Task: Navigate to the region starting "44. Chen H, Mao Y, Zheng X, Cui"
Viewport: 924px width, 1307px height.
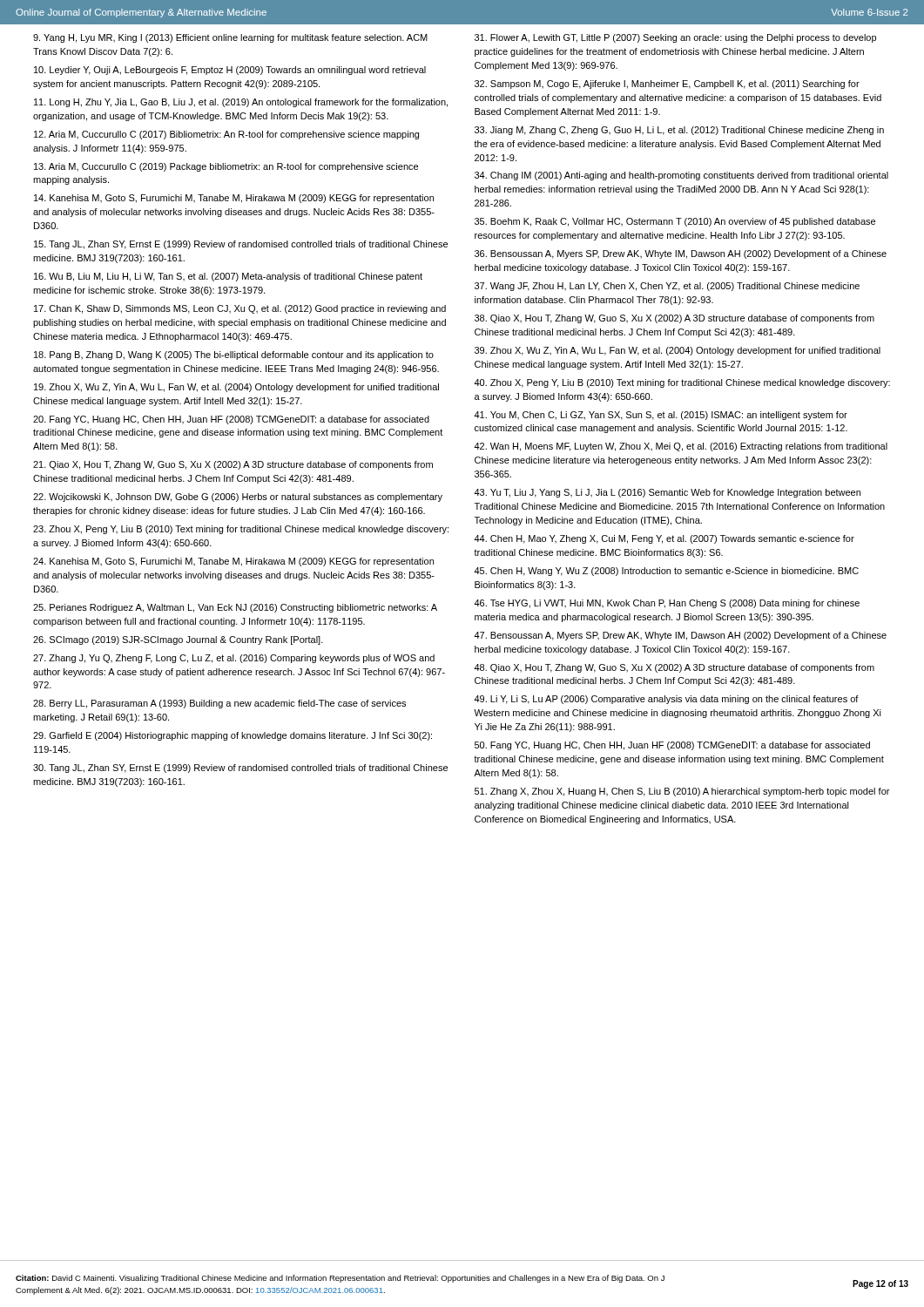Action: click(664, 545)
